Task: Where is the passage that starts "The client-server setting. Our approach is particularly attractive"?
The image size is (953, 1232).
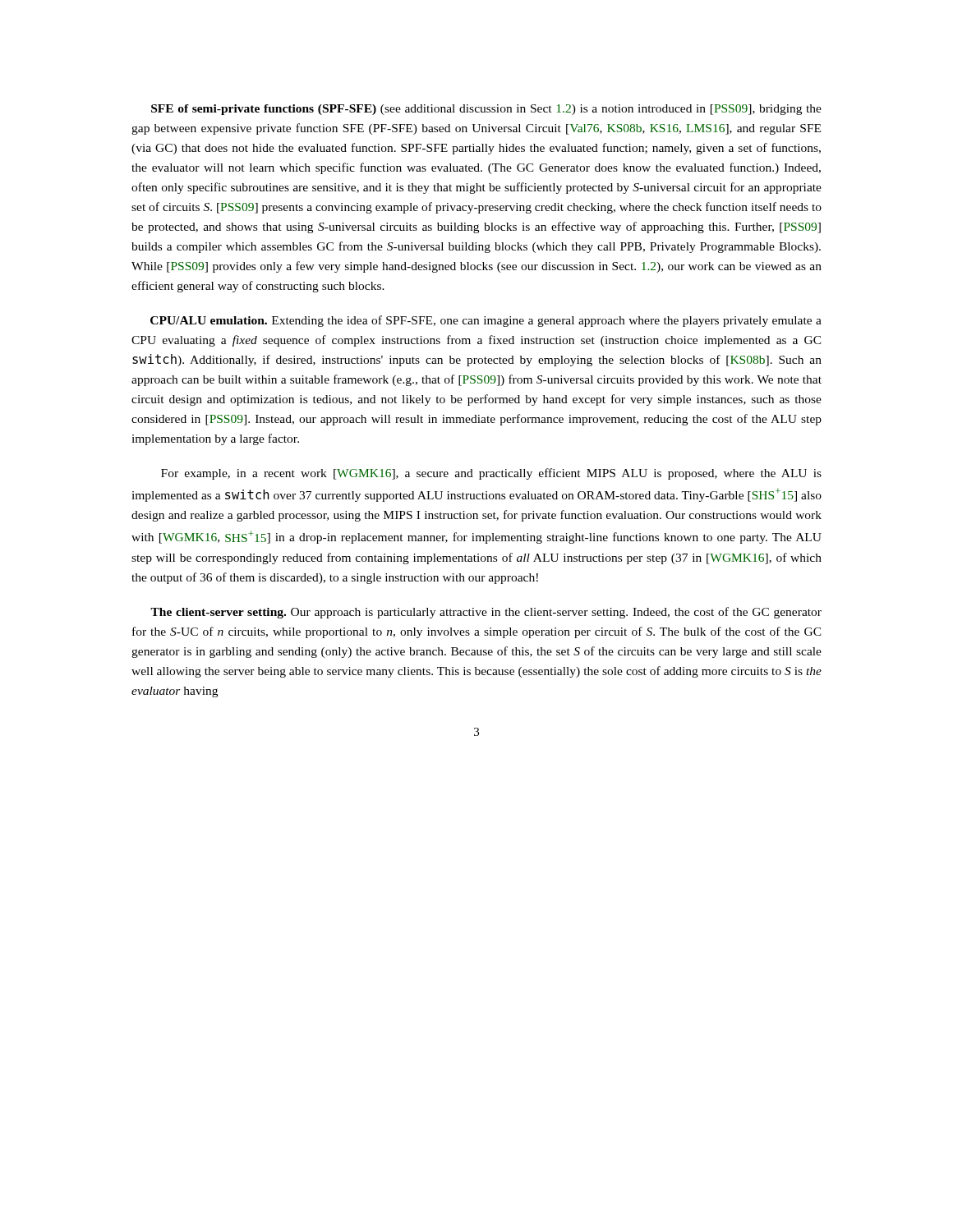Action: coord(476,651)
